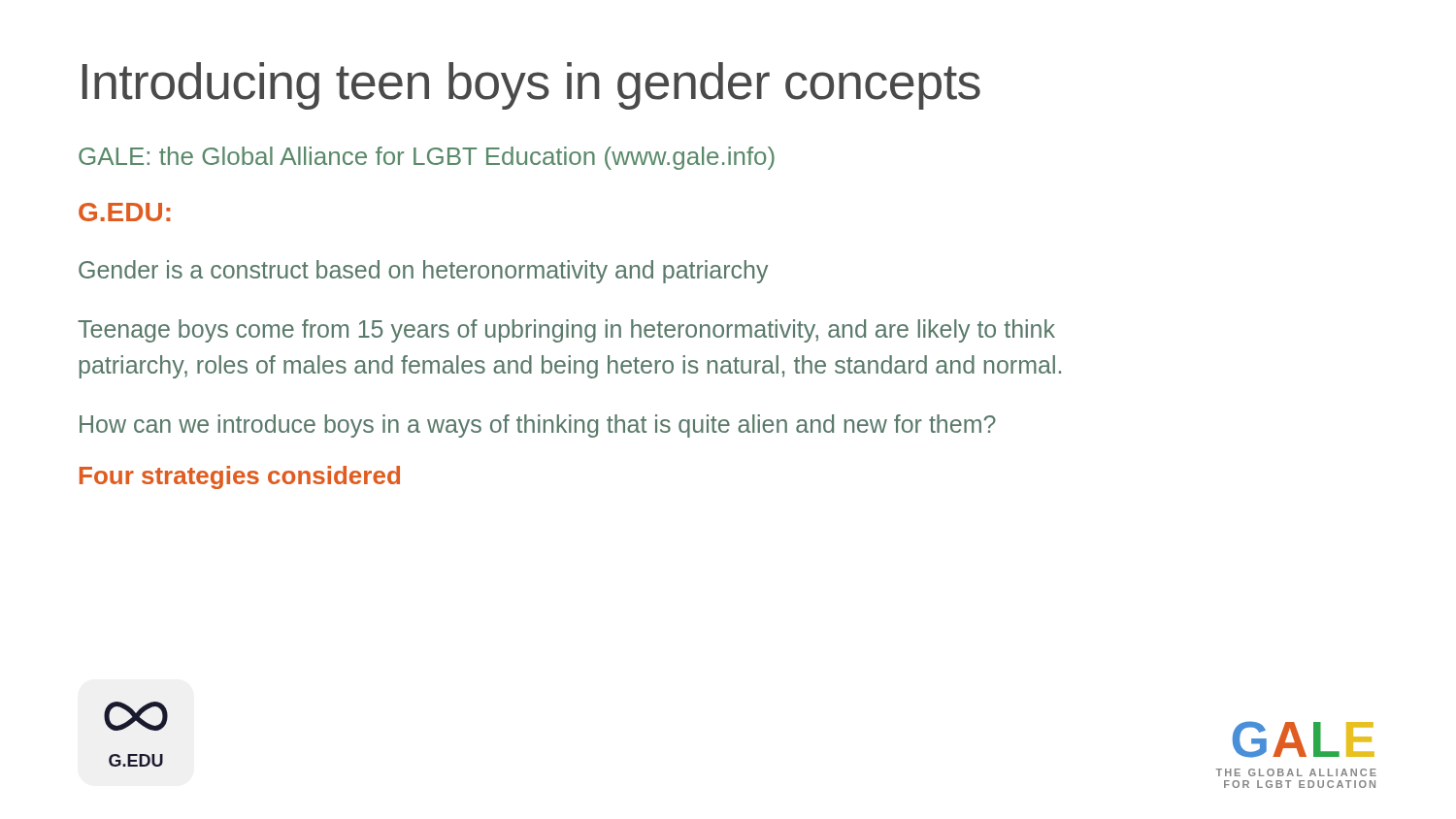Image resolution: width=1456 pixels, height=819 pixels.
Task: Find the text block starting "GALE: the Global Alliance for LGBT"
Action: pos(728,156)
